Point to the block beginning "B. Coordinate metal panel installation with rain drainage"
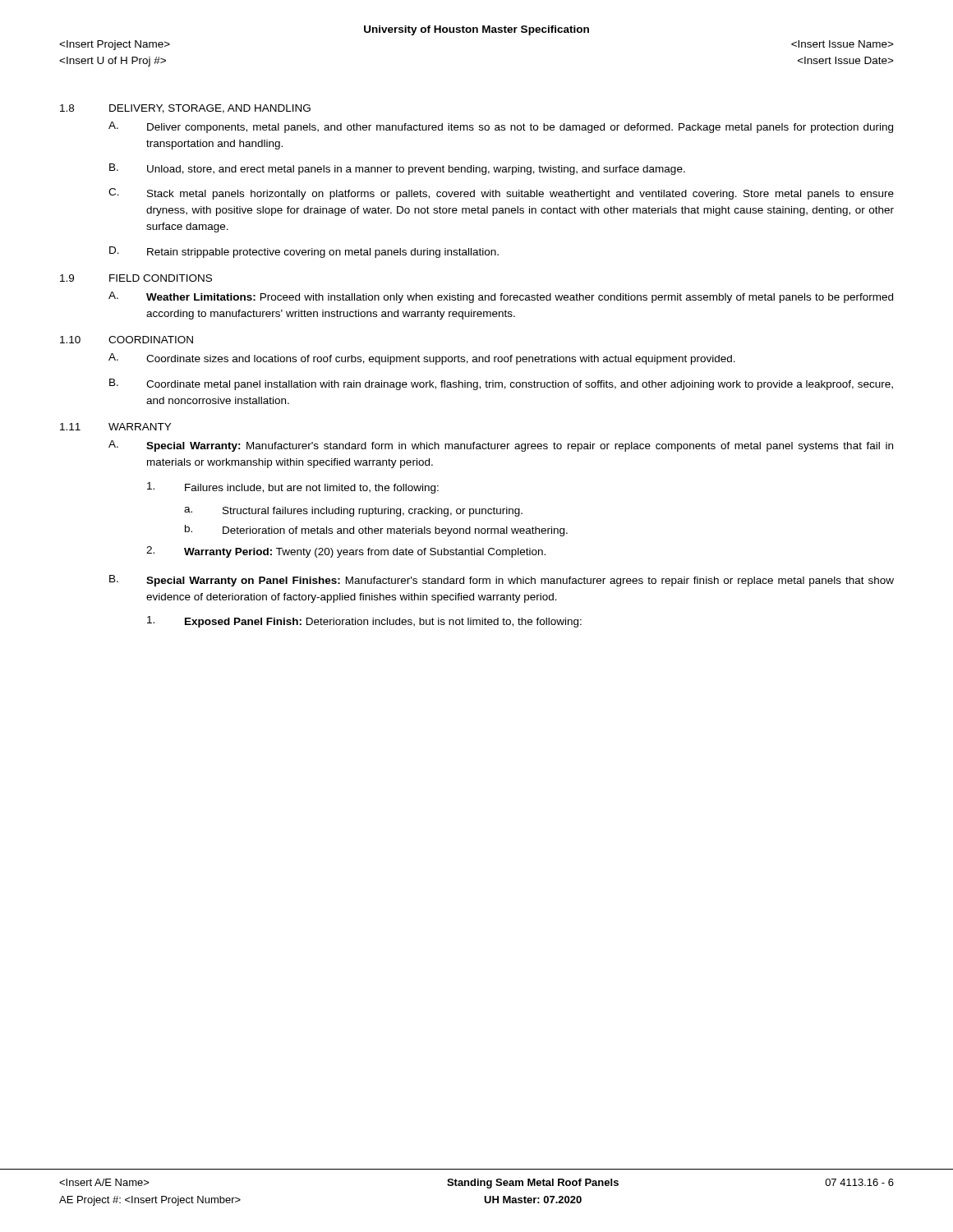 tap(501, 392)
